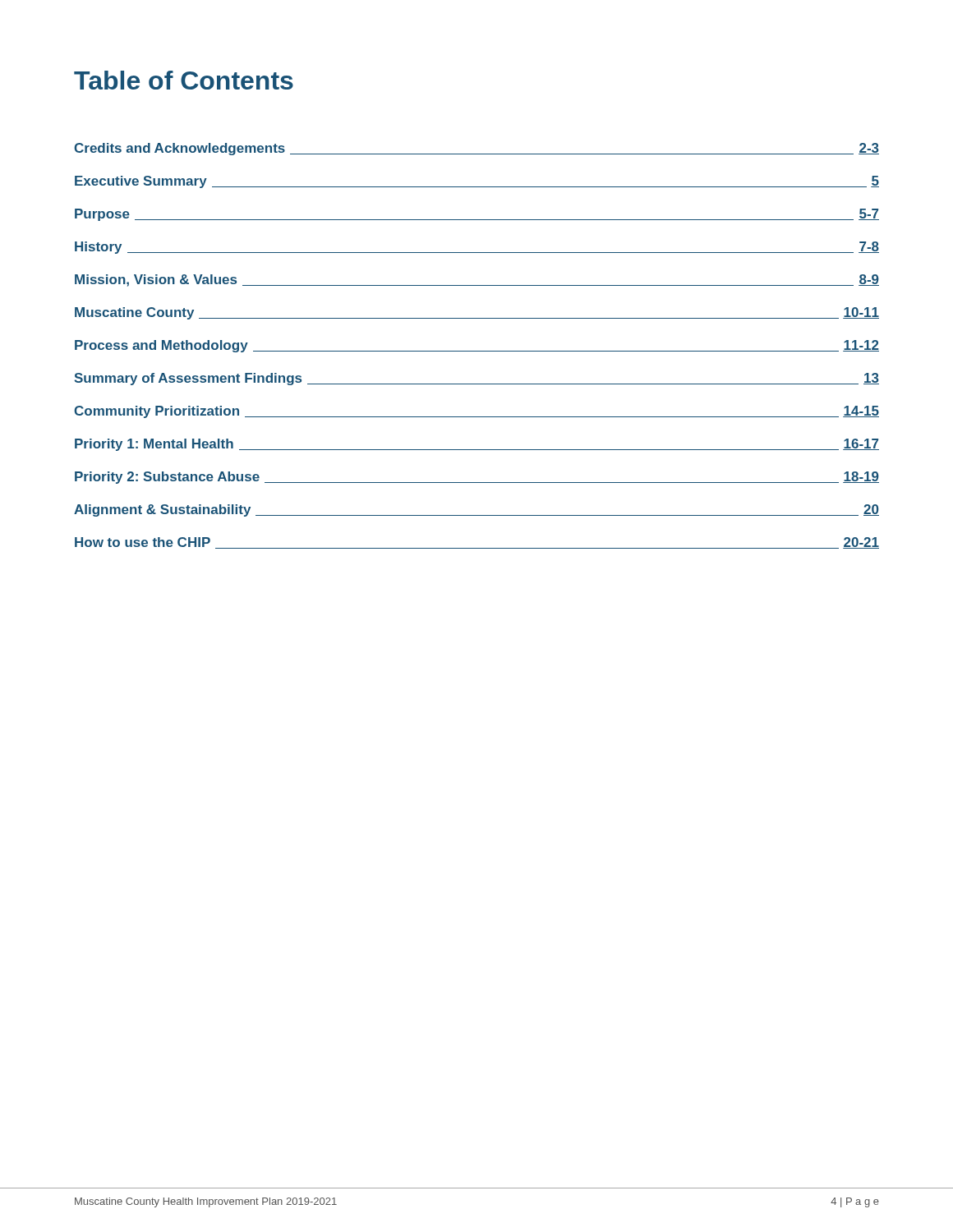Locate the list item containing "Summary of Assessment Findings 13"
This screenshot has height=1232, width=953.
click(476, 379)
